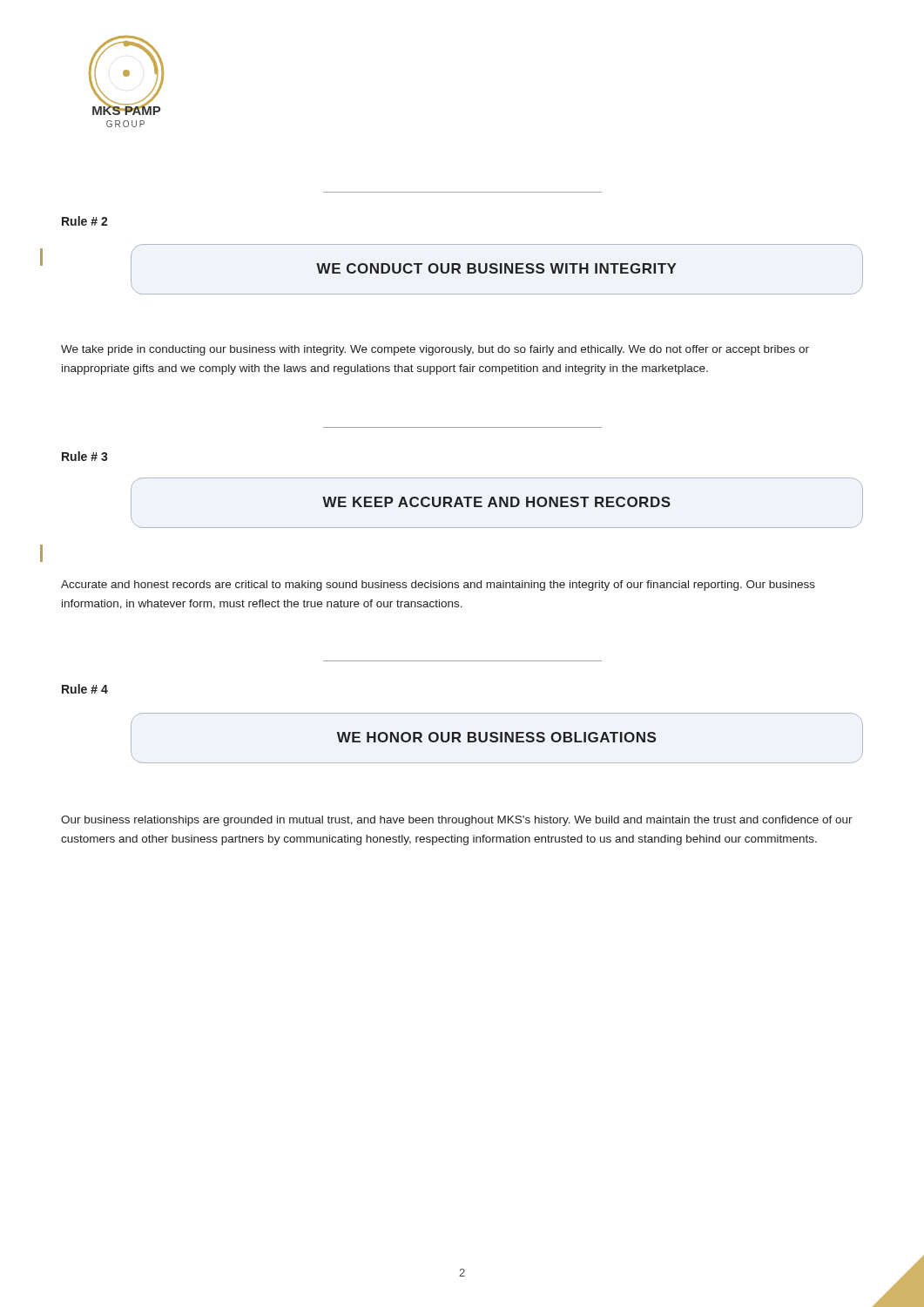Find the block on this page that starts "Accurate and honest records are critical to"
The height and width of the screenshot is (1307, 924).
click(x=462, y=594)
